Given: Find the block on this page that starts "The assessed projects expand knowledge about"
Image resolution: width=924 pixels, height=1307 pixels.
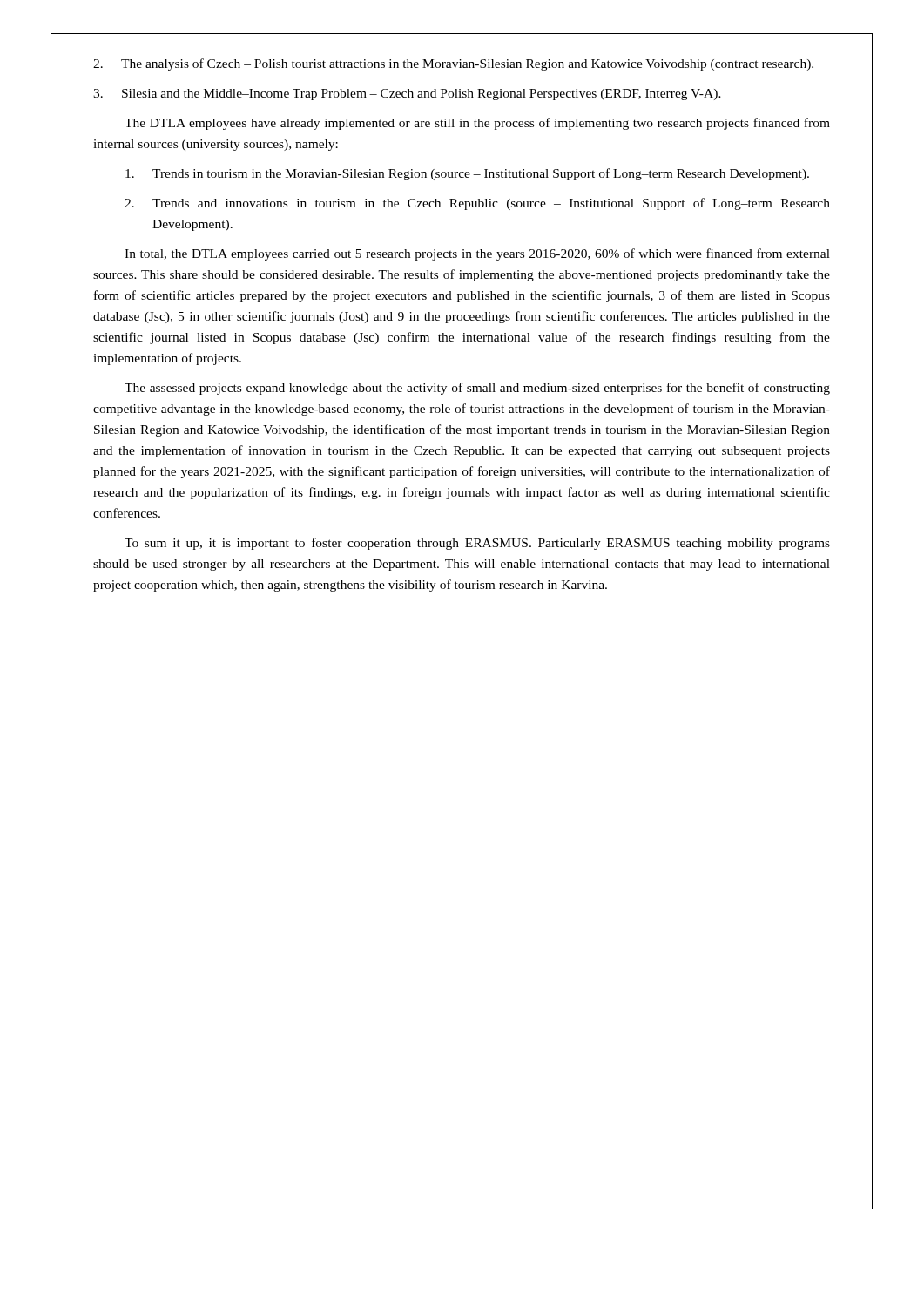Looking at the screenshot, I should click(462, 450).
